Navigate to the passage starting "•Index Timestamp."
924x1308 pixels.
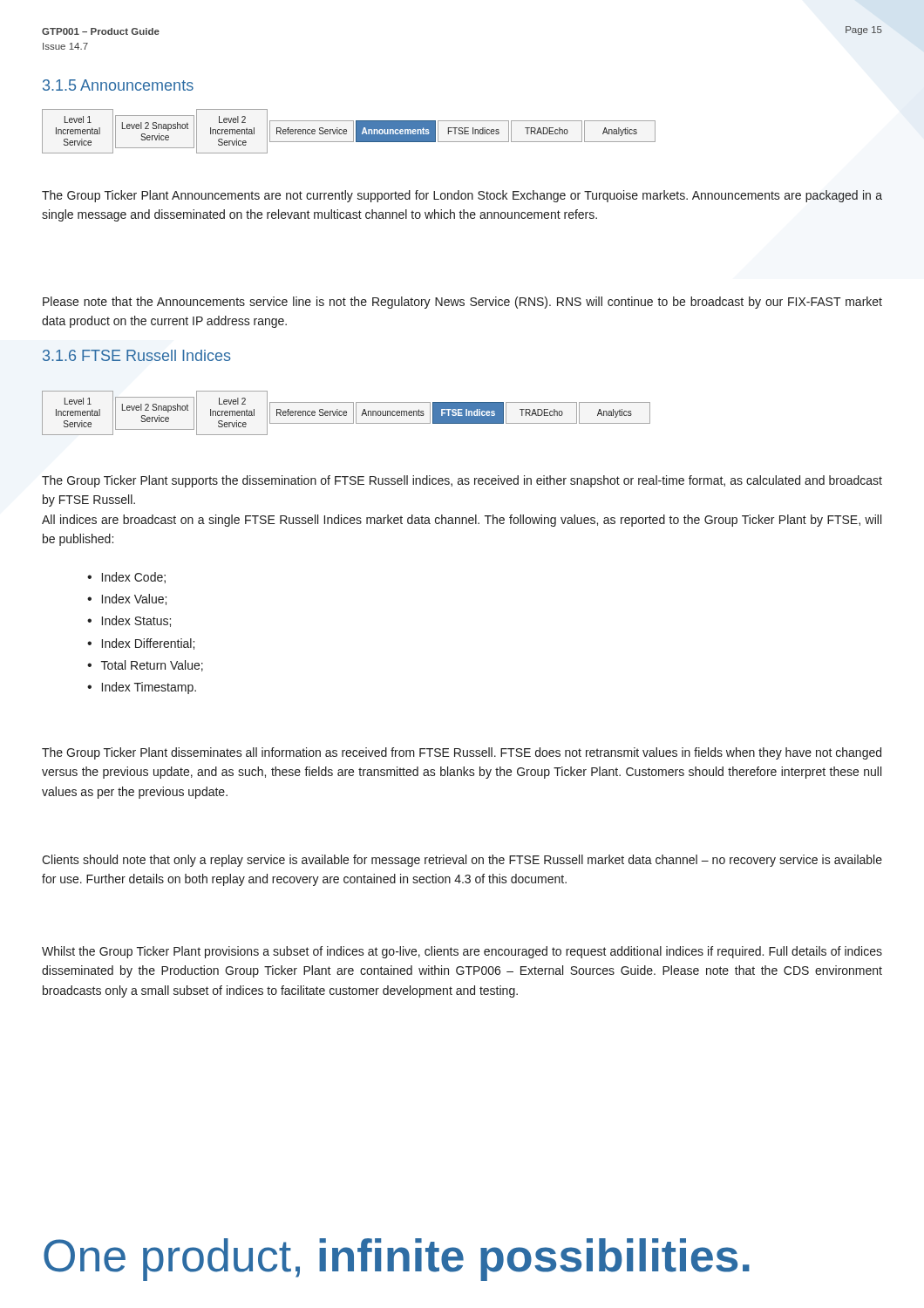point(142,688)
